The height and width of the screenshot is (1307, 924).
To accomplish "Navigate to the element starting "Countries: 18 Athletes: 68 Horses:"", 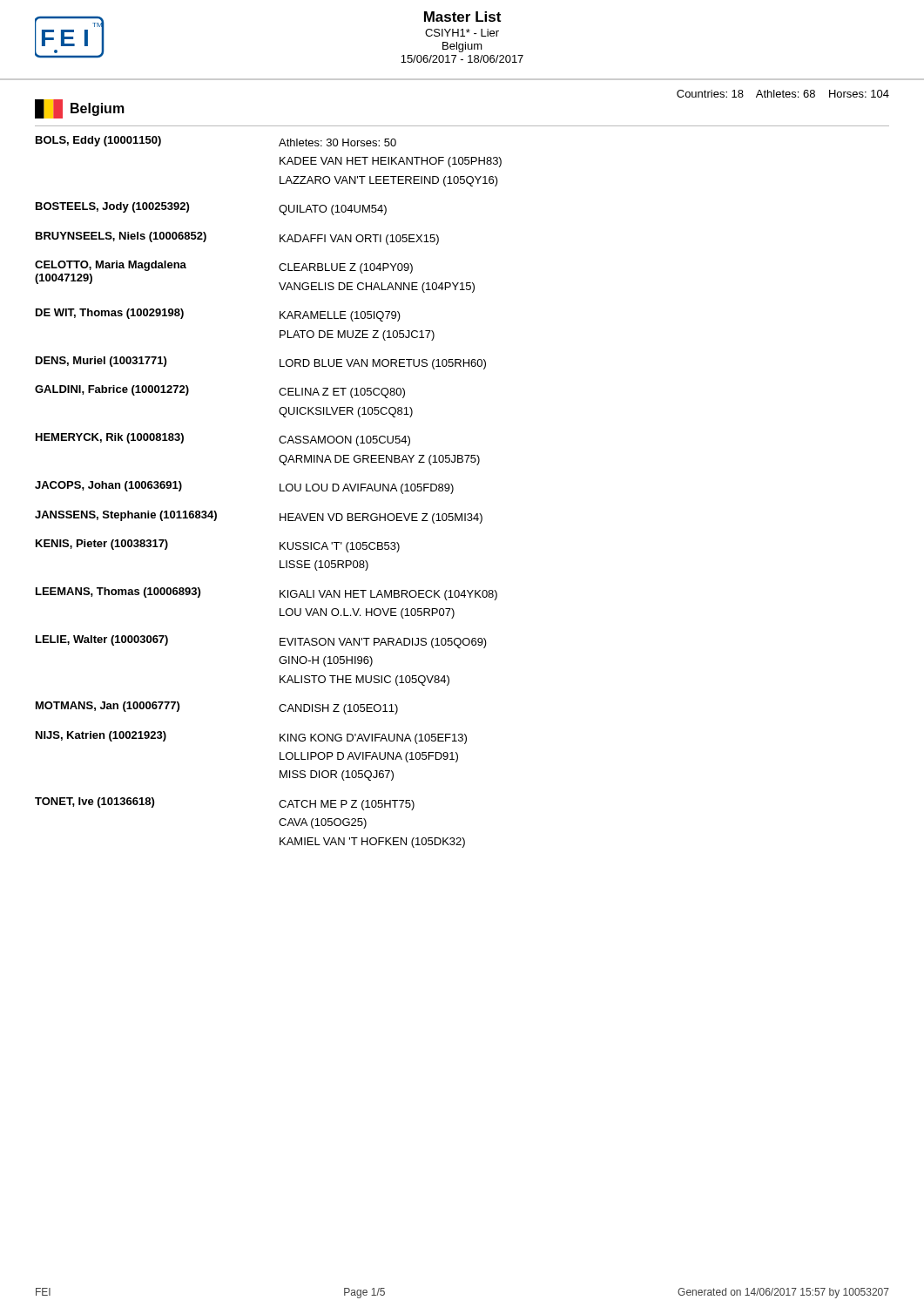I will click(x=783, y=94).
